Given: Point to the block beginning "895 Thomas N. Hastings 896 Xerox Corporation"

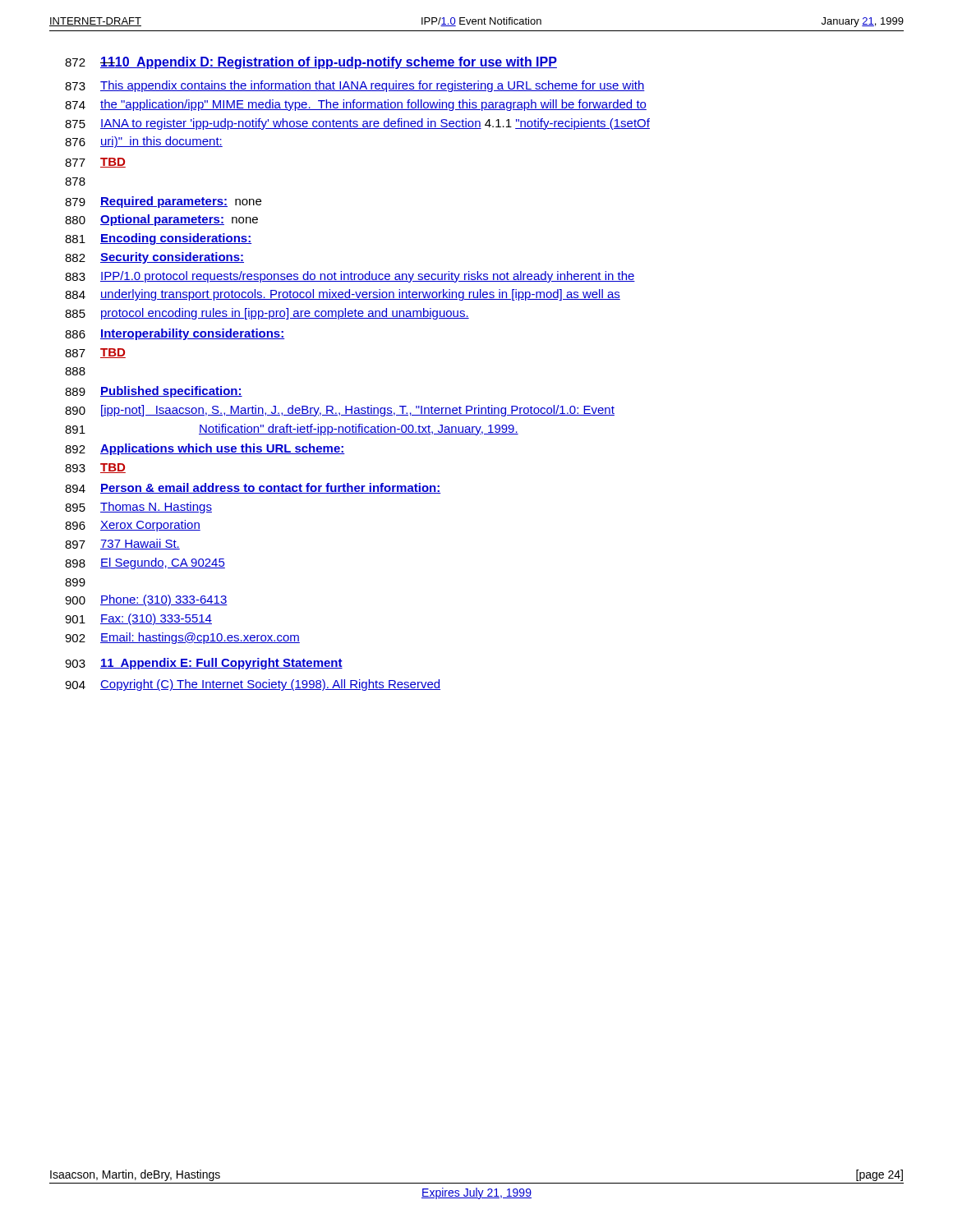Looking at the screenshot, I should 138,508.
